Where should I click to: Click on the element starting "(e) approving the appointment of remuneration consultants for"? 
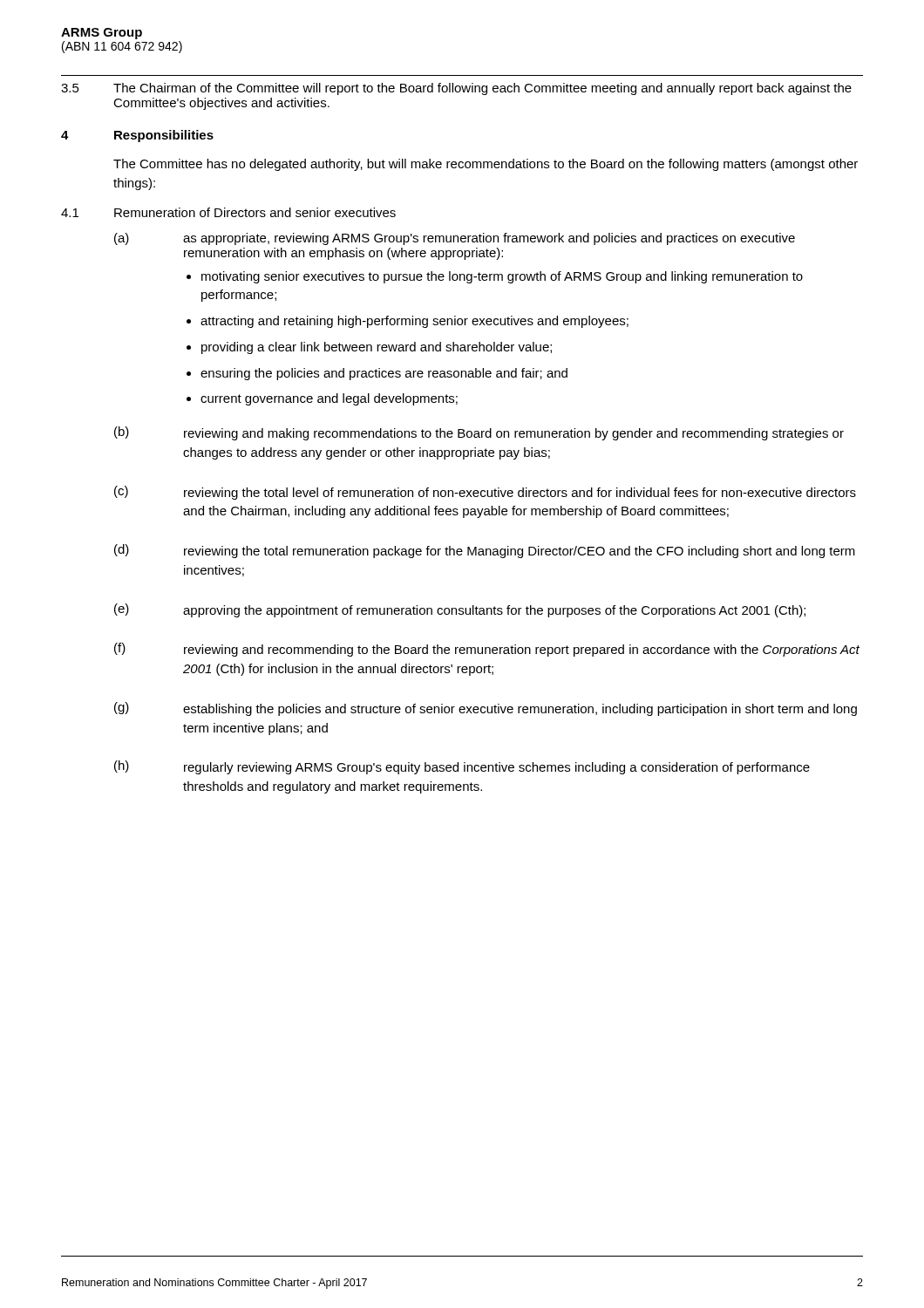point(488,615)
